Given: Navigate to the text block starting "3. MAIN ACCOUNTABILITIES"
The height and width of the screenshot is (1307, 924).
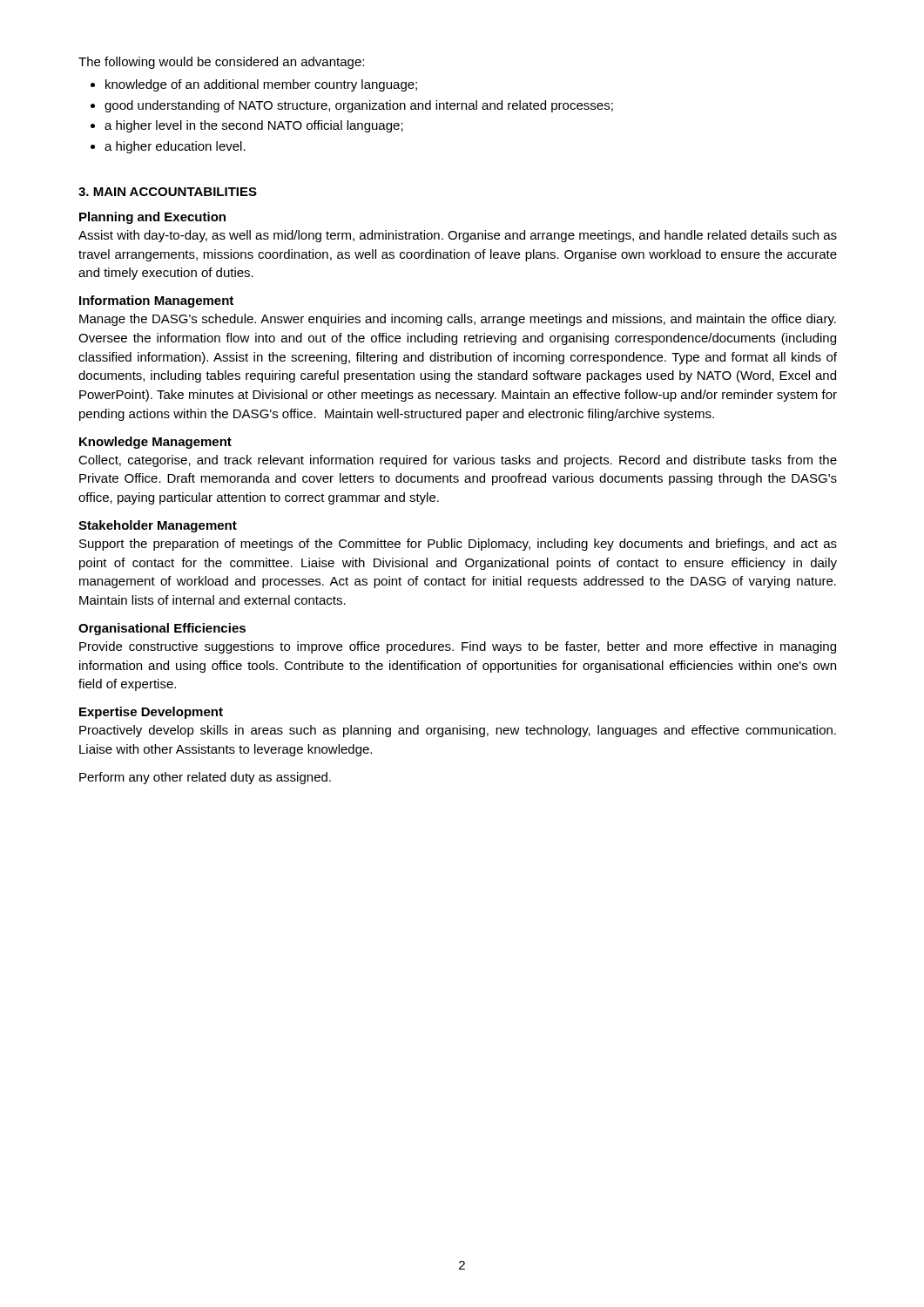Looking at the screenshot, I should coord(168,191).
